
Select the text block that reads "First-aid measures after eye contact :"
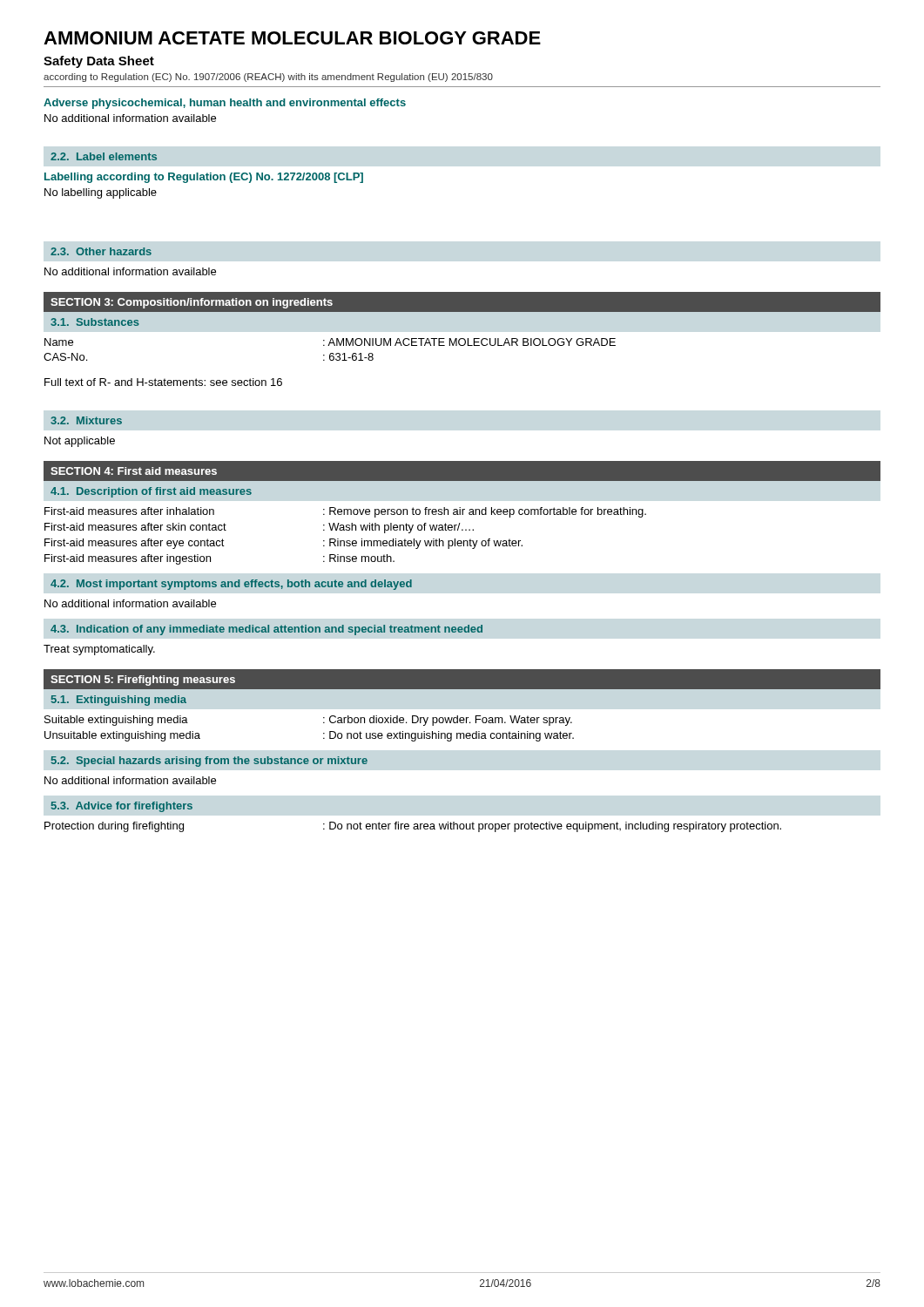[x=129, y=543]
